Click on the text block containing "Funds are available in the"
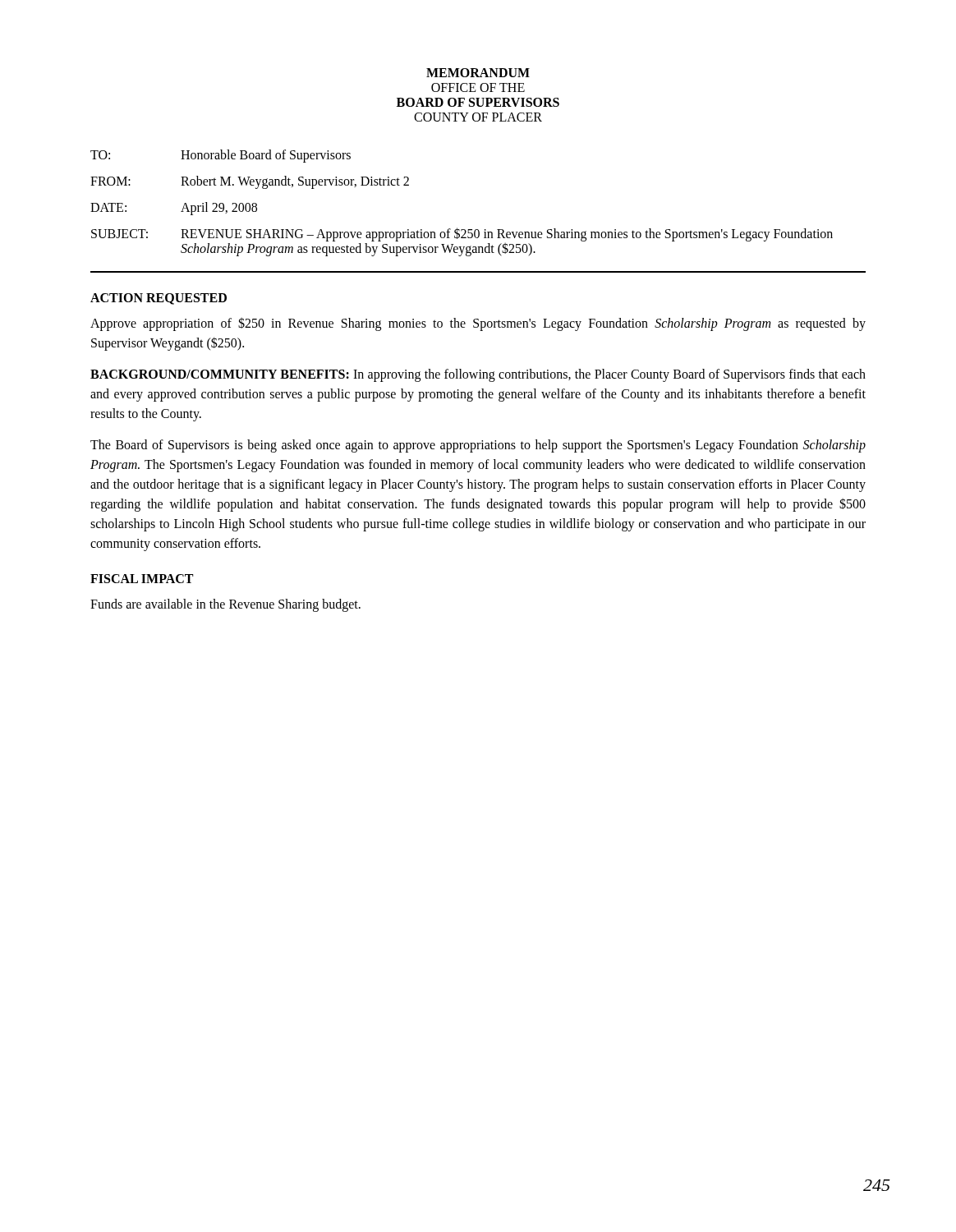This screenshot has height=1232, width=956. point(226,604)
